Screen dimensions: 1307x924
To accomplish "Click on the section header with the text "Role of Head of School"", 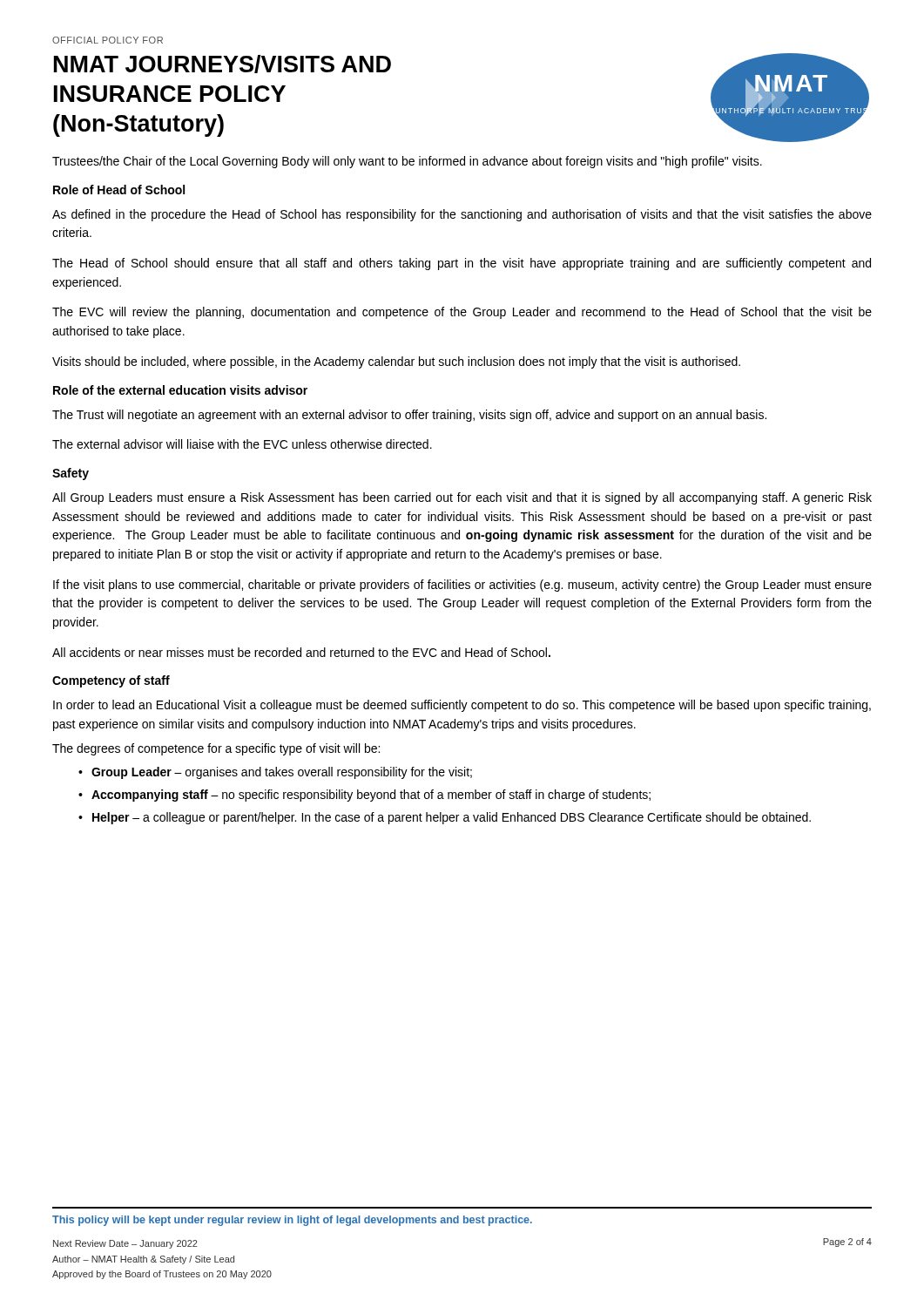I will (119, 190).
